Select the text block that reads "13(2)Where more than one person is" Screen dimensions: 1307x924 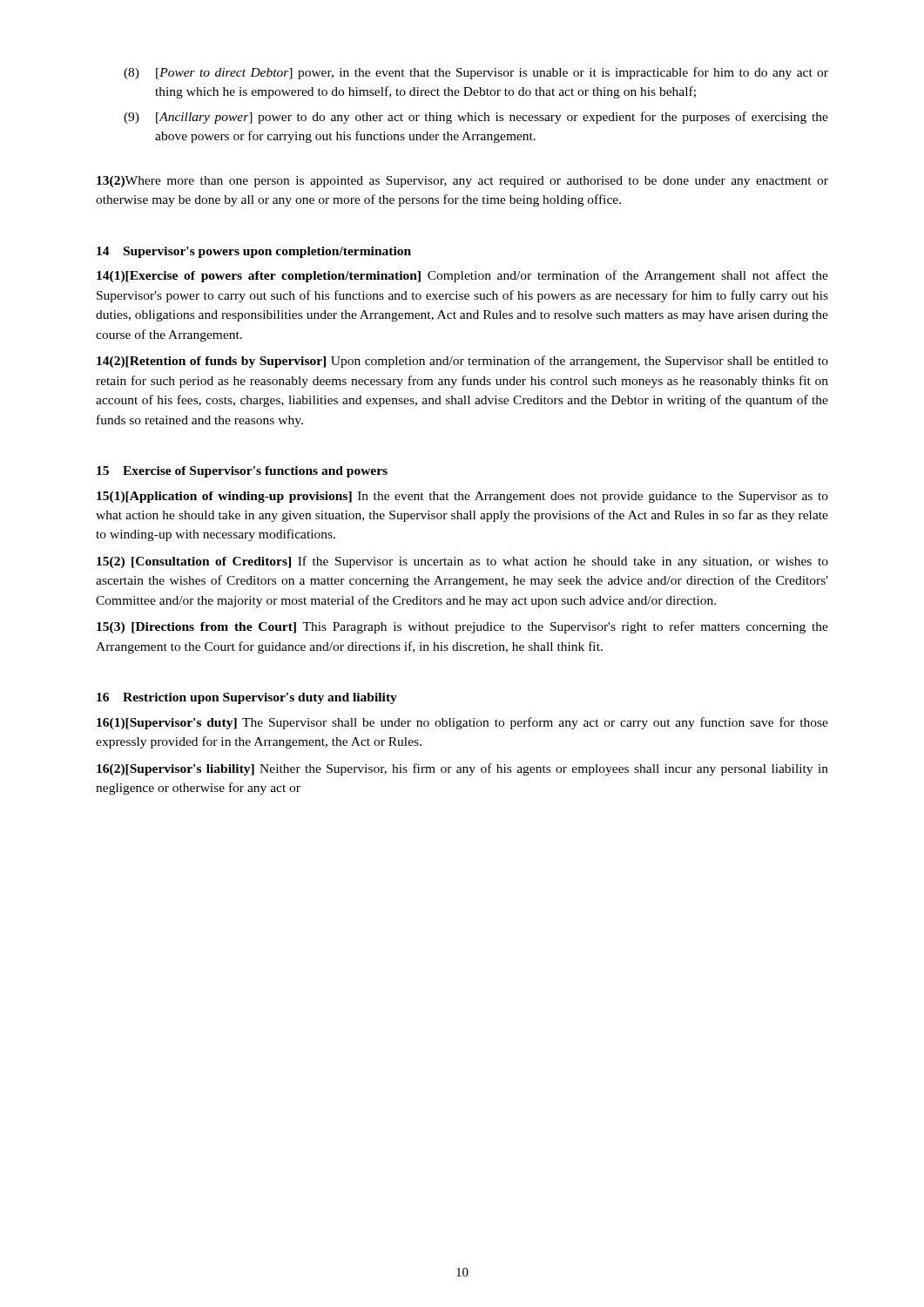tap(462, 190)
